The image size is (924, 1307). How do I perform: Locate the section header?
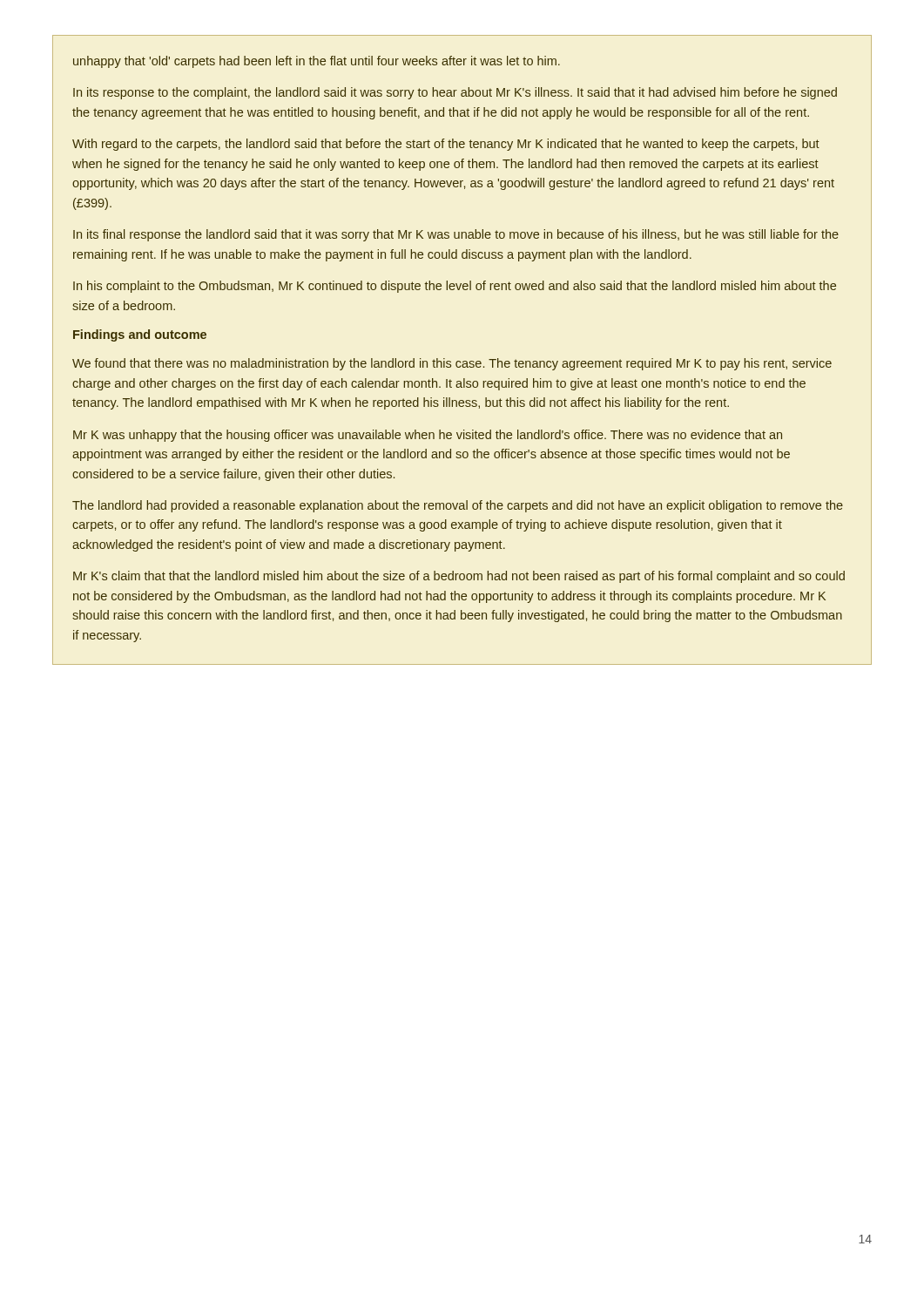[140, 335]
